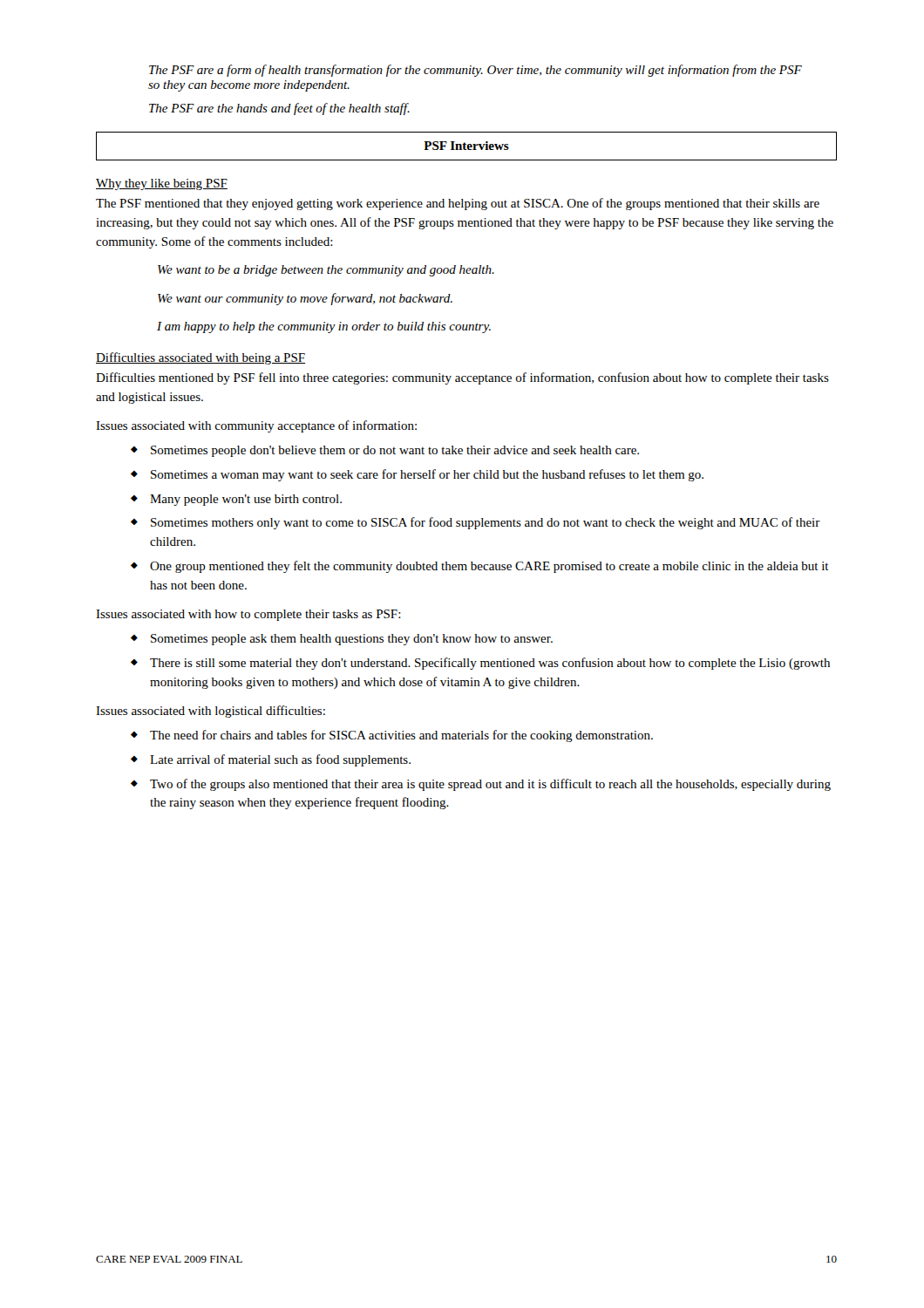Locate the passage starting "The need for chairs and"
The height and width of the screenshot is (1308, 924).
click(402, 735)
